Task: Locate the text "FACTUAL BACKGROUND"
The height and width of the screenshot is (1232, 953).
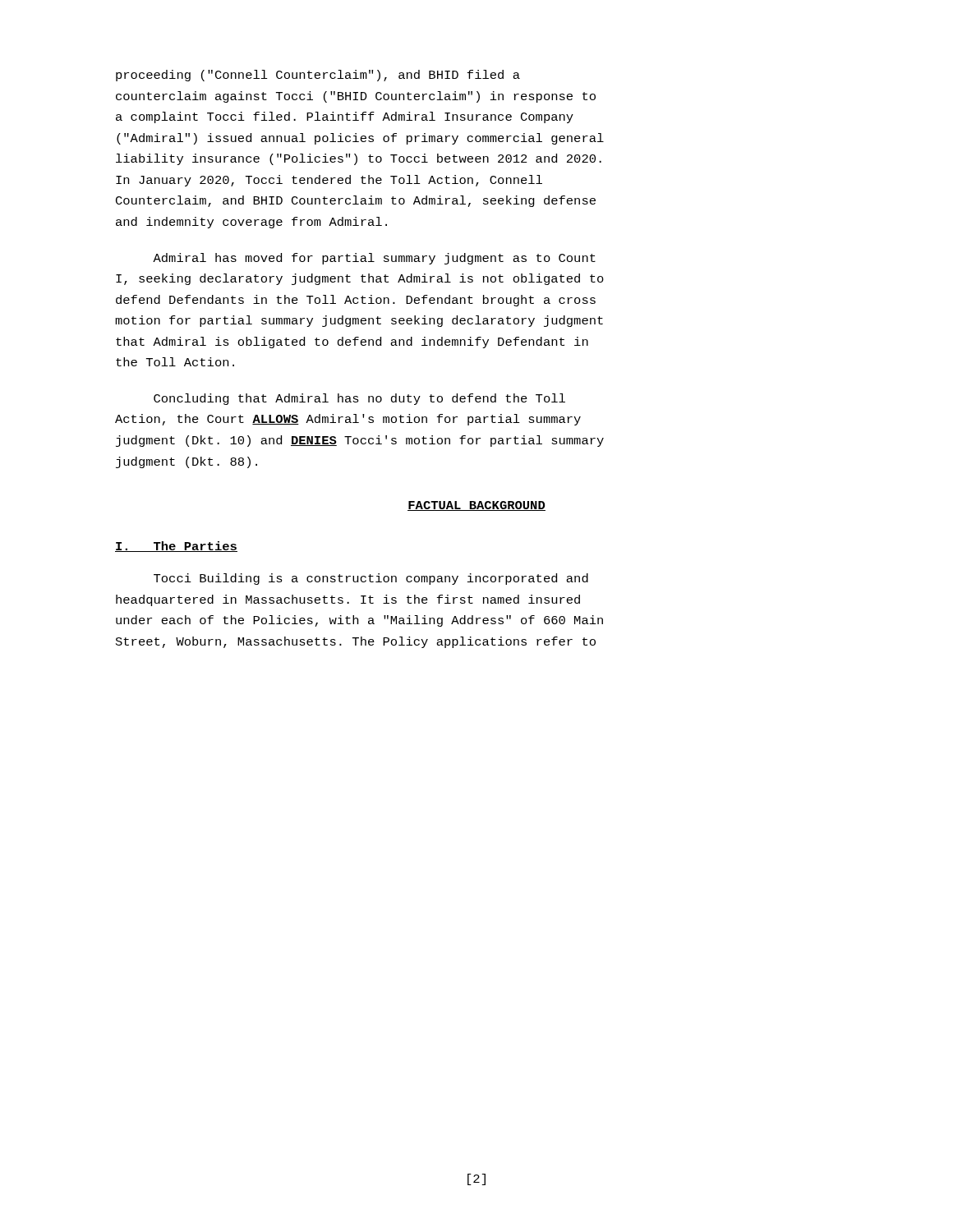Action: 476,506
